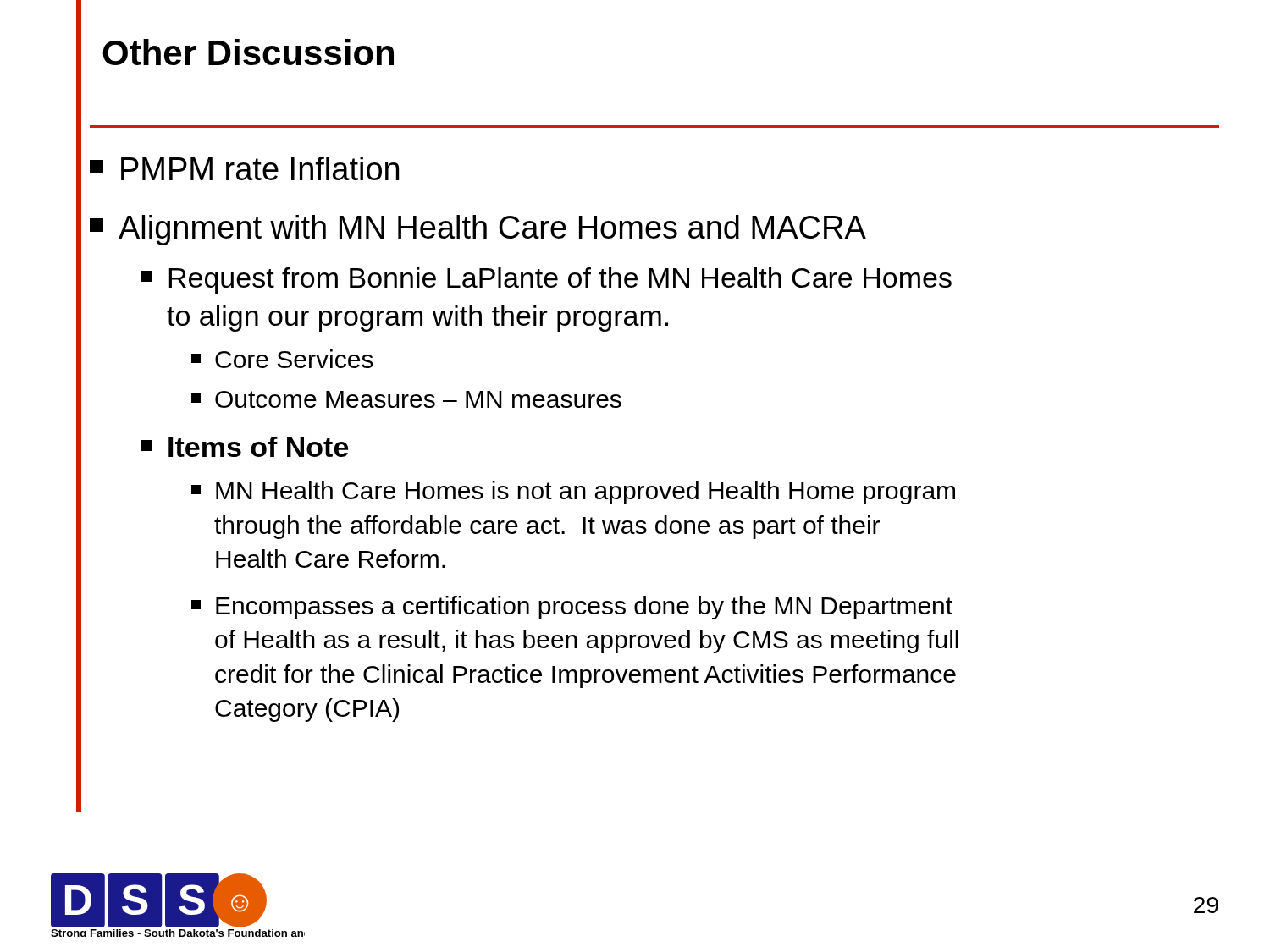
Task: Where does it say "PMPM rate Inflation"?
Action: [245, 170]
